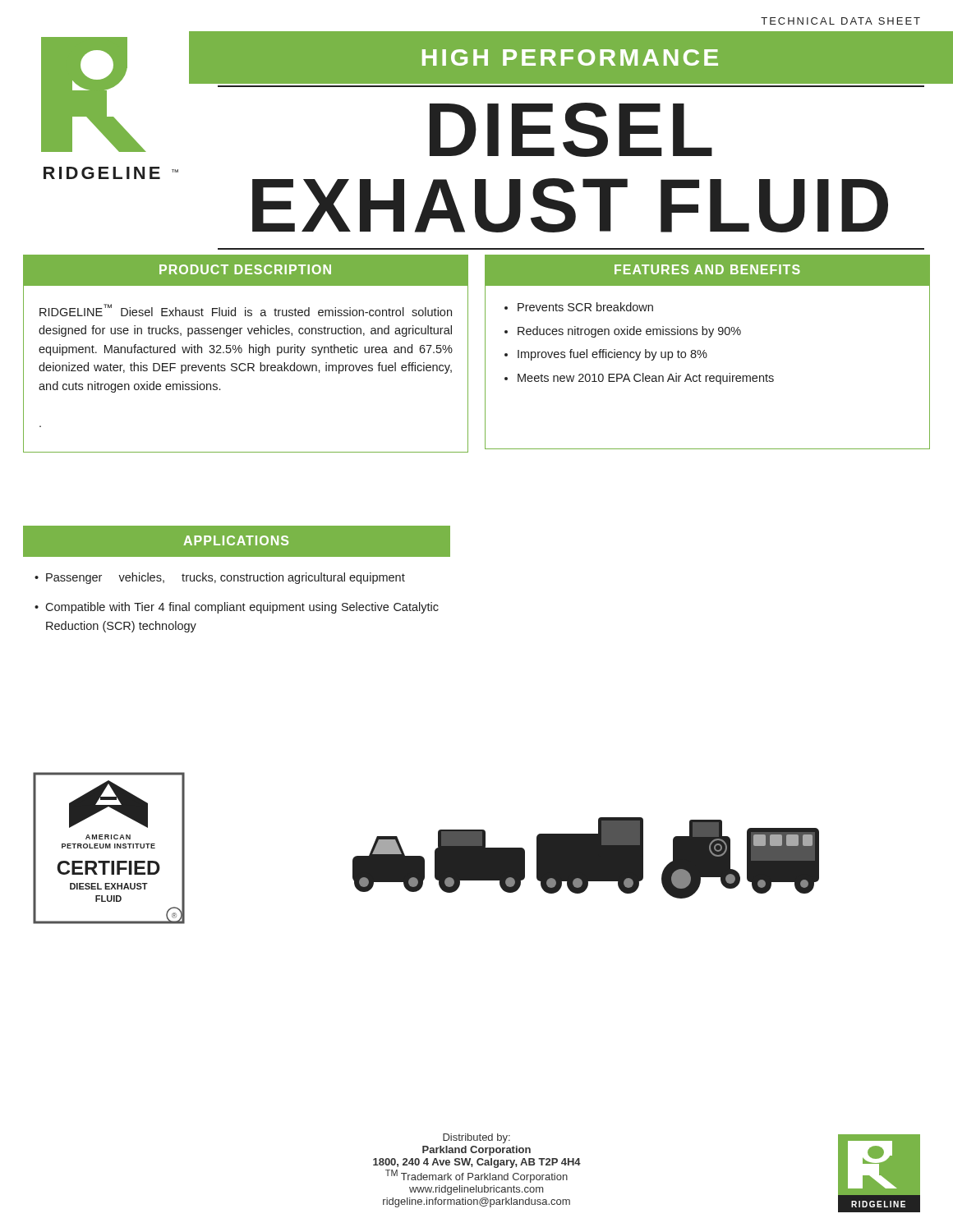Locate the list item that says "Prevents SCR breakdown"

585,307
